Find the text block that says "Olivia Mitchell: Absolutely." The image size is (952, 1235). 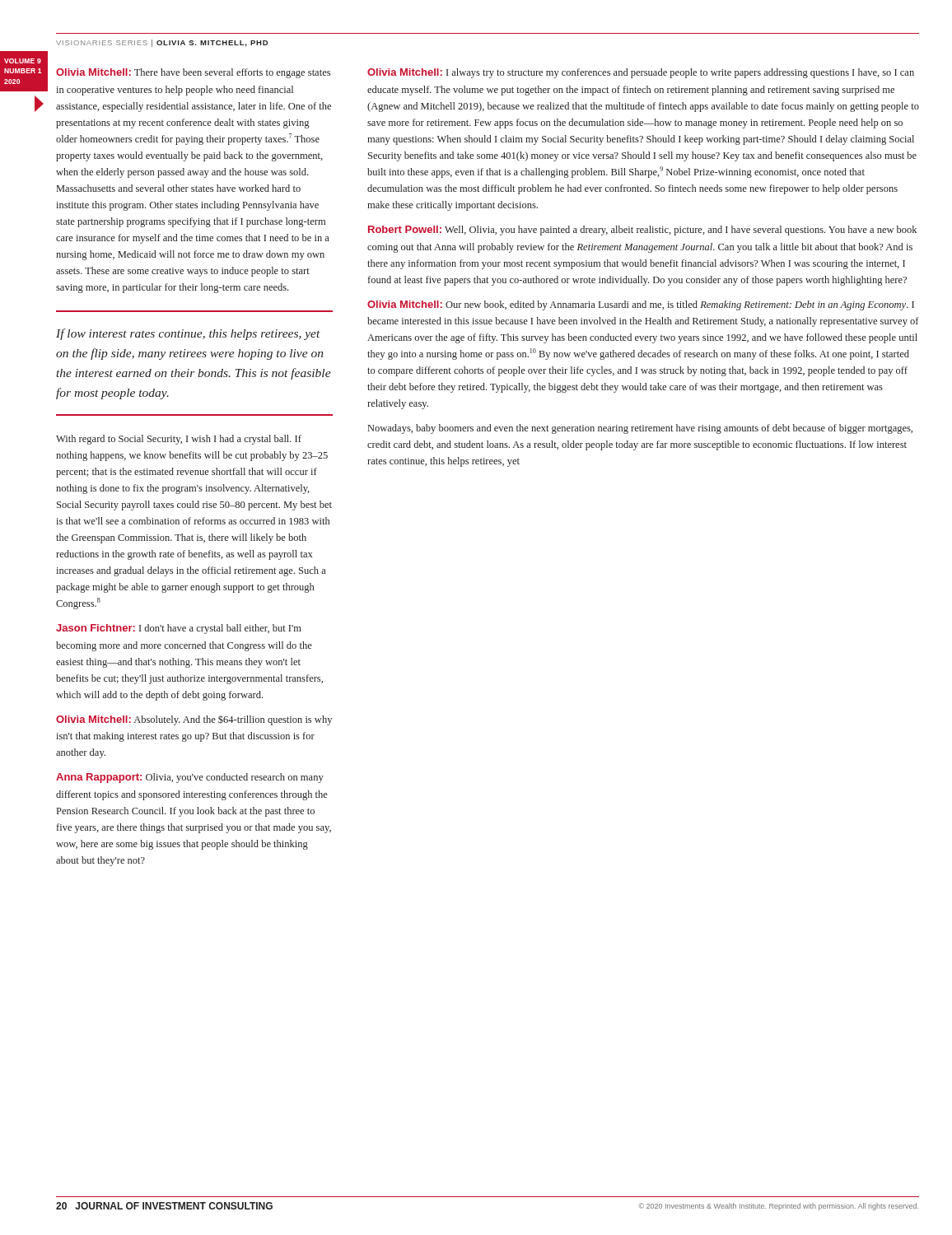pos(194,736)
